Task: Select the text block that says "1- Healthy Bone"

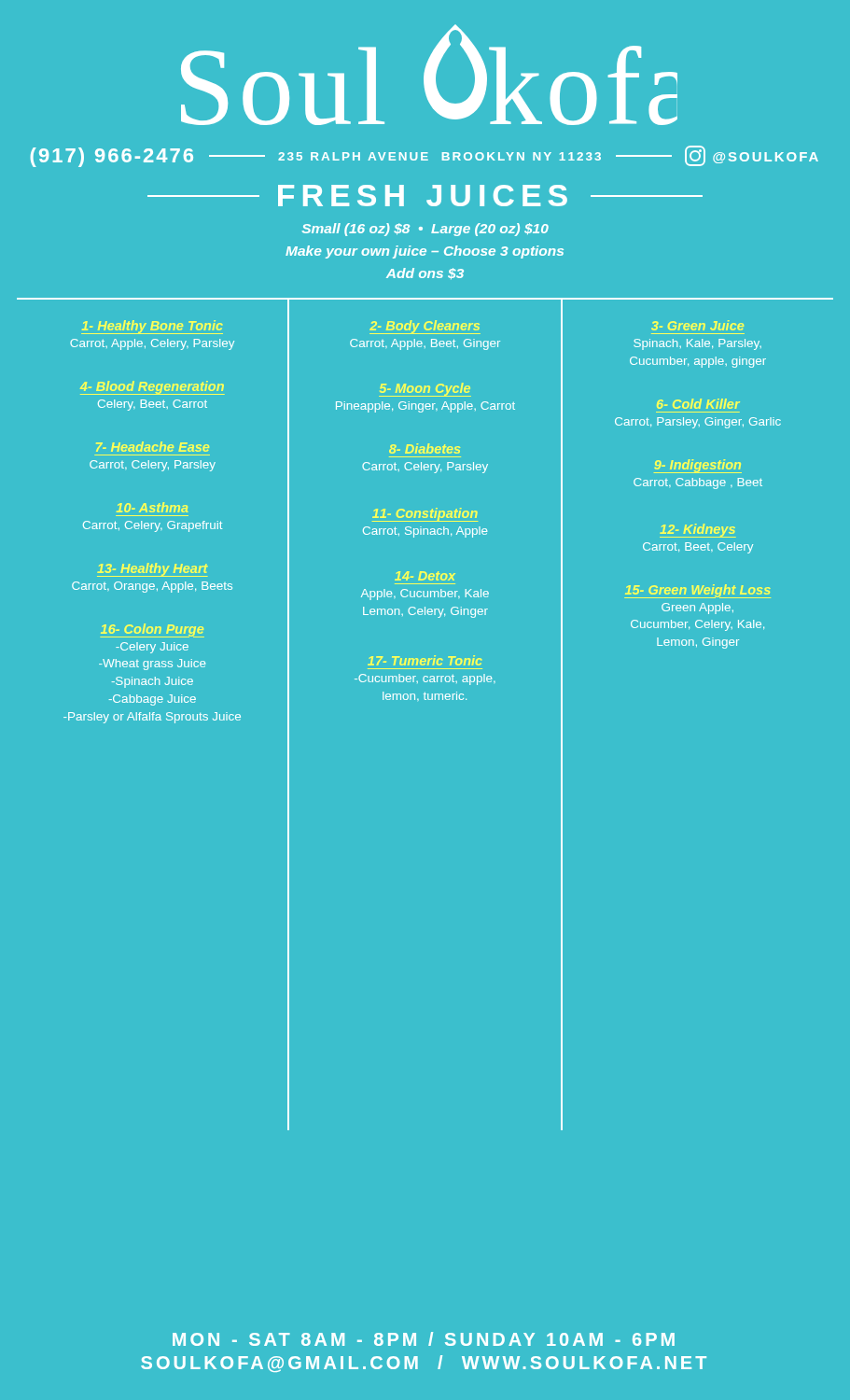Action: tap(152, 336)
